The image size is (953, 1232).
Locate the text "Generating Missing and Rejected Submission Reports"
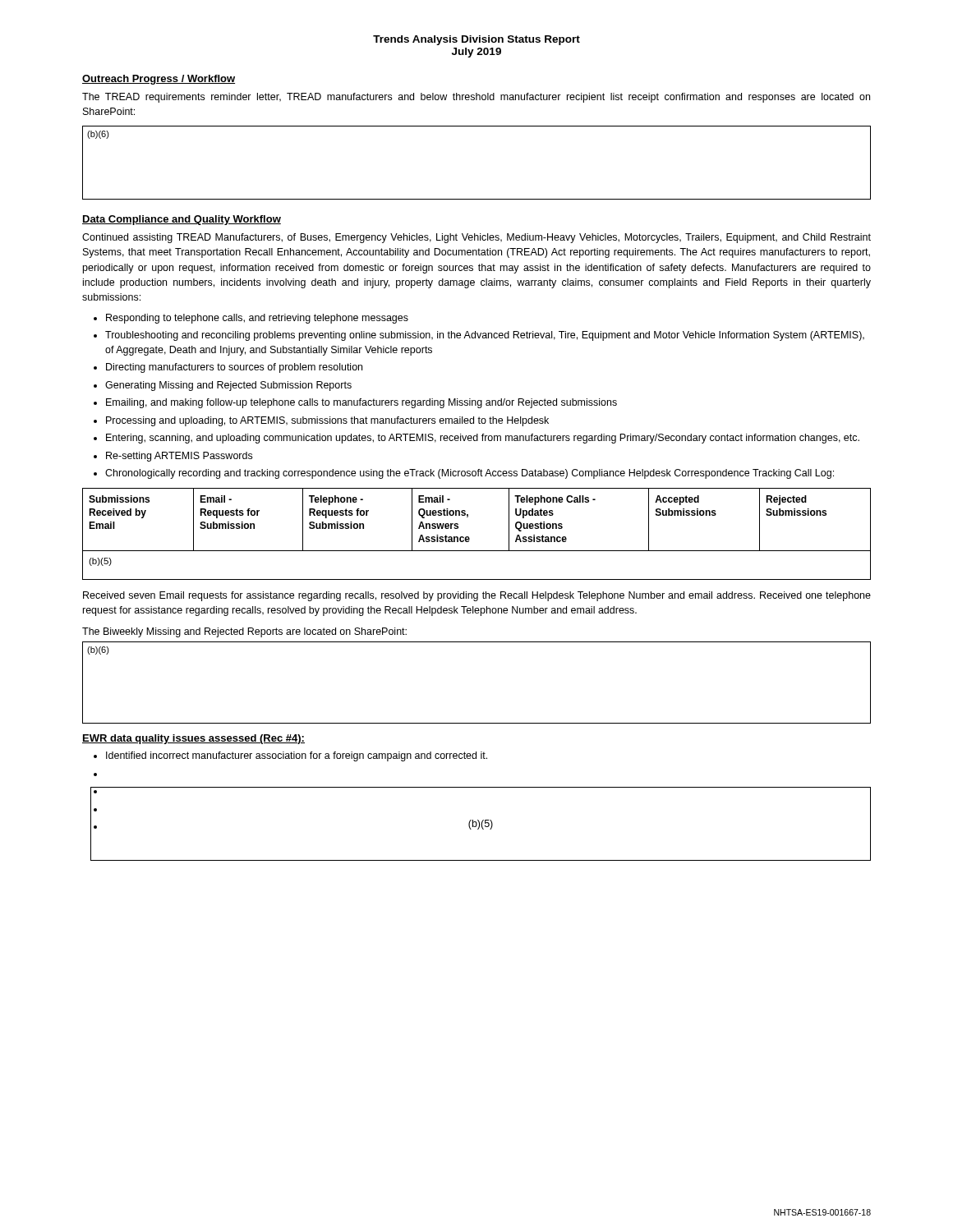coord(228,385)
